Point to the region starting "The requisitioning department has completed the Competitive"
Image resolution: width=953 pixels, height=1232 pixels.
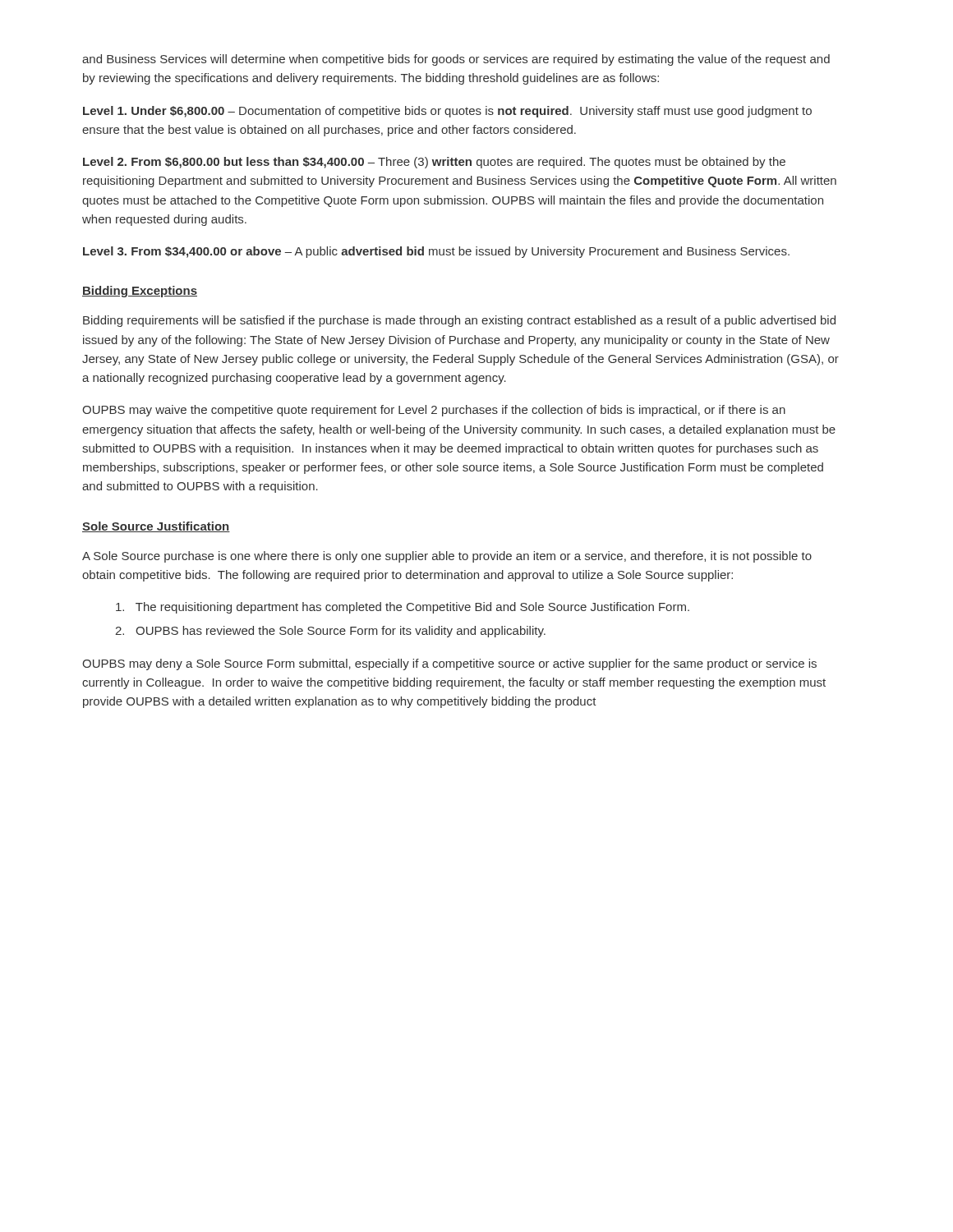tap(403, 607)
